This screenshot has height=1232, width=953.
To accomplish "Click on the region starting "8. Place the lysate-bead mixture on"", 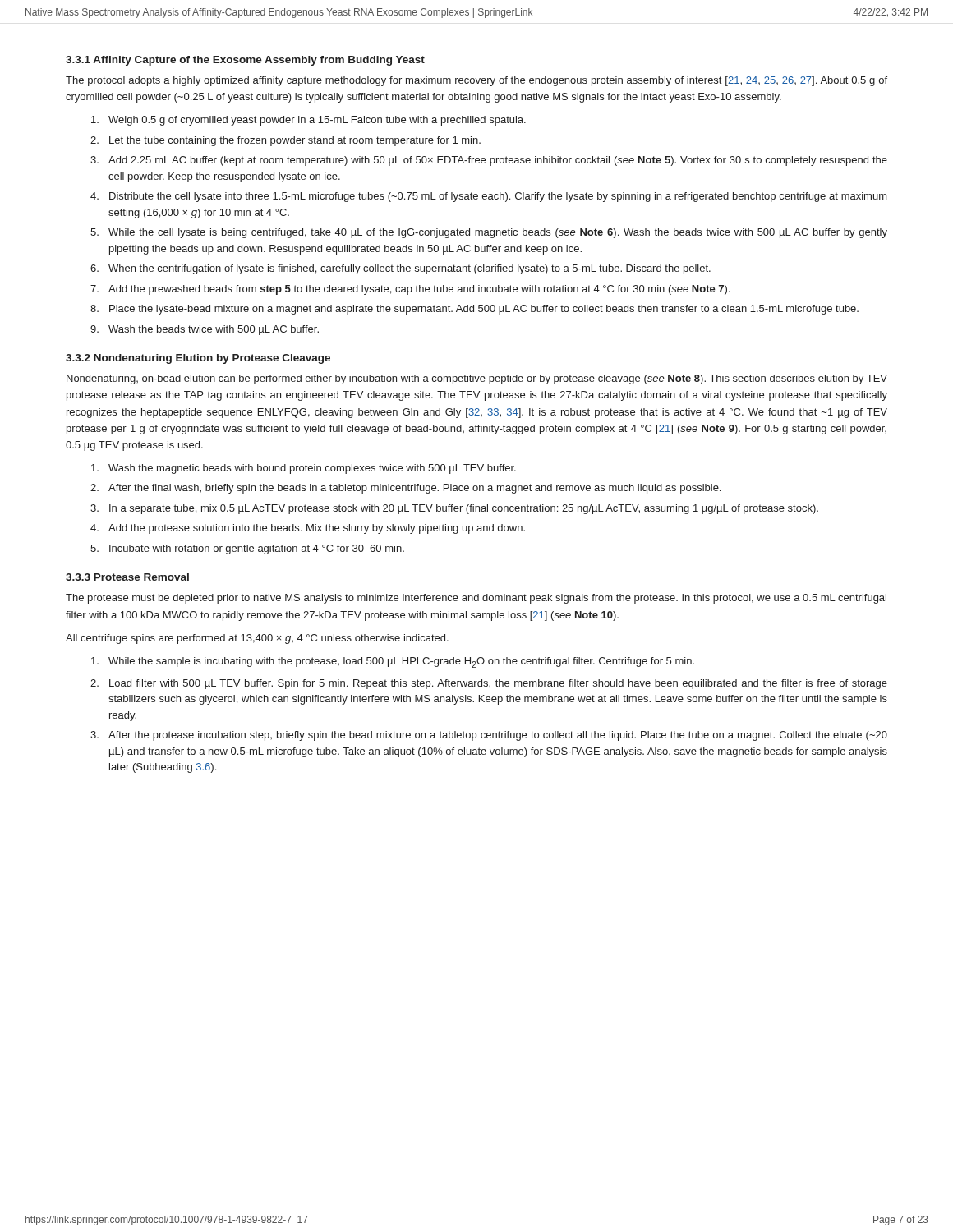I will (x=489, y=309).
